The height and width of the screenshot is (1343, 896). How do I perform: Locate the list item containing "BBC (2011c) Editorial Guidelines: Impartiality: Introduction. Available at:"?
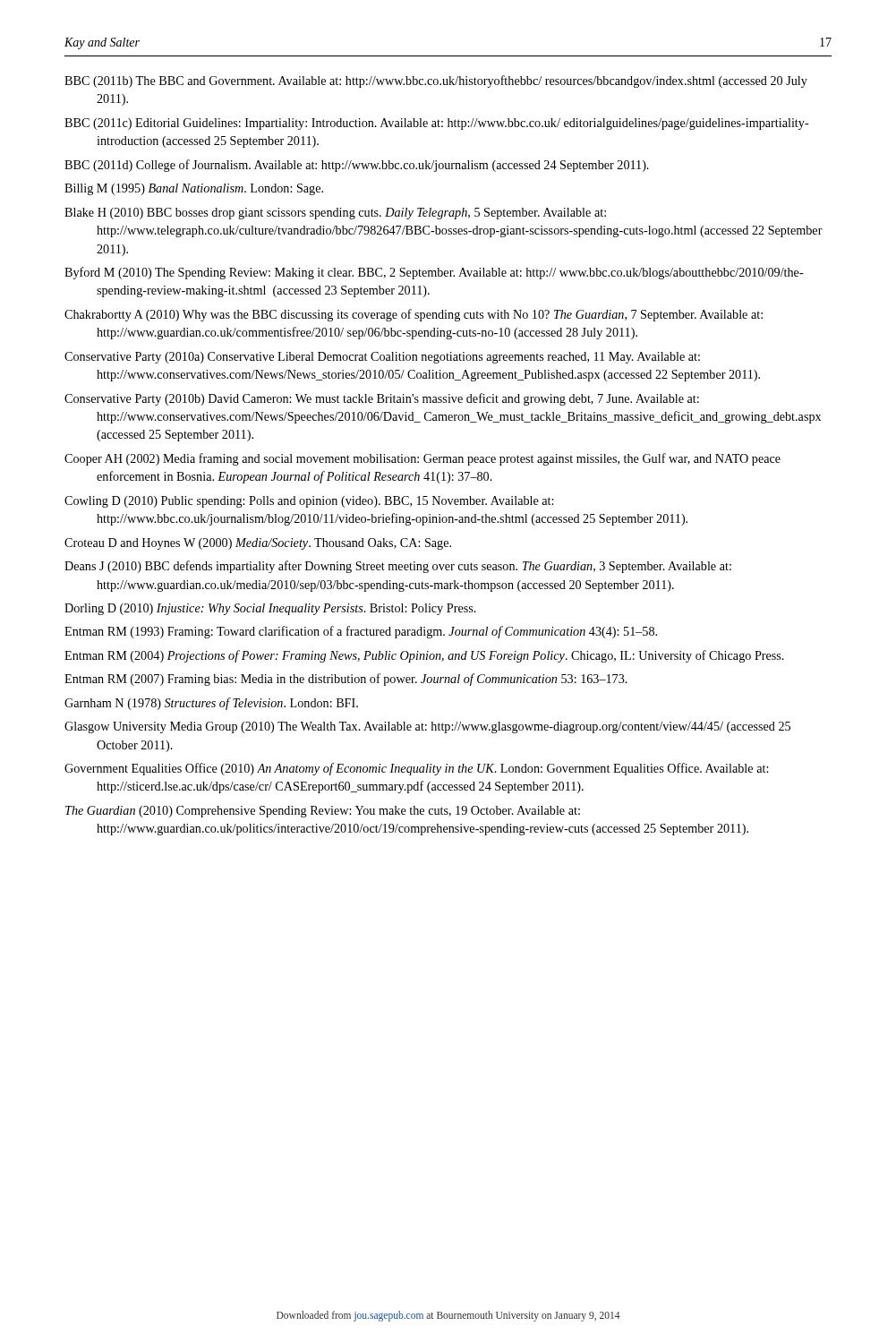click(437, 132)
